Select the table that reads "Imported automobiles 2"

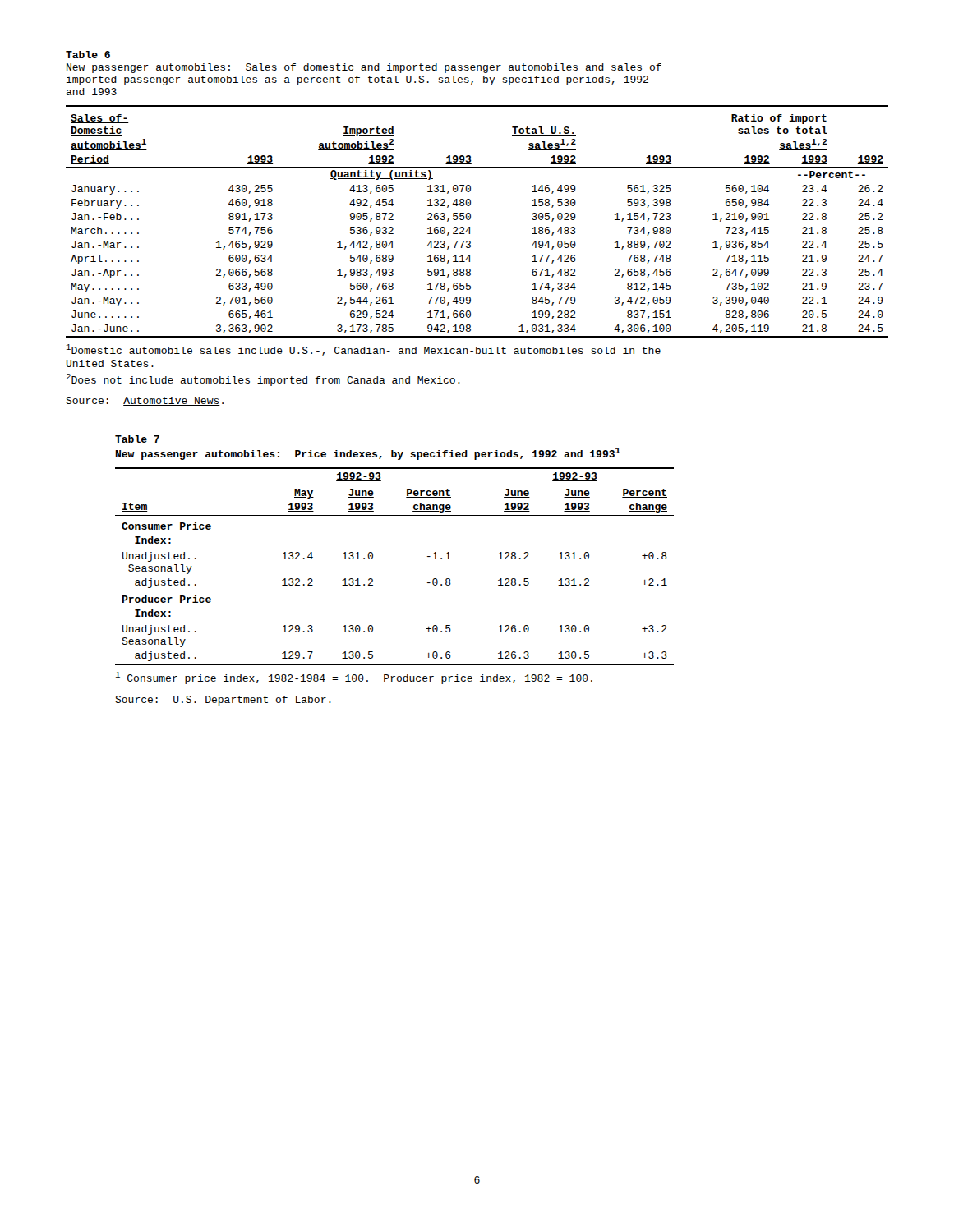[477, 221]
